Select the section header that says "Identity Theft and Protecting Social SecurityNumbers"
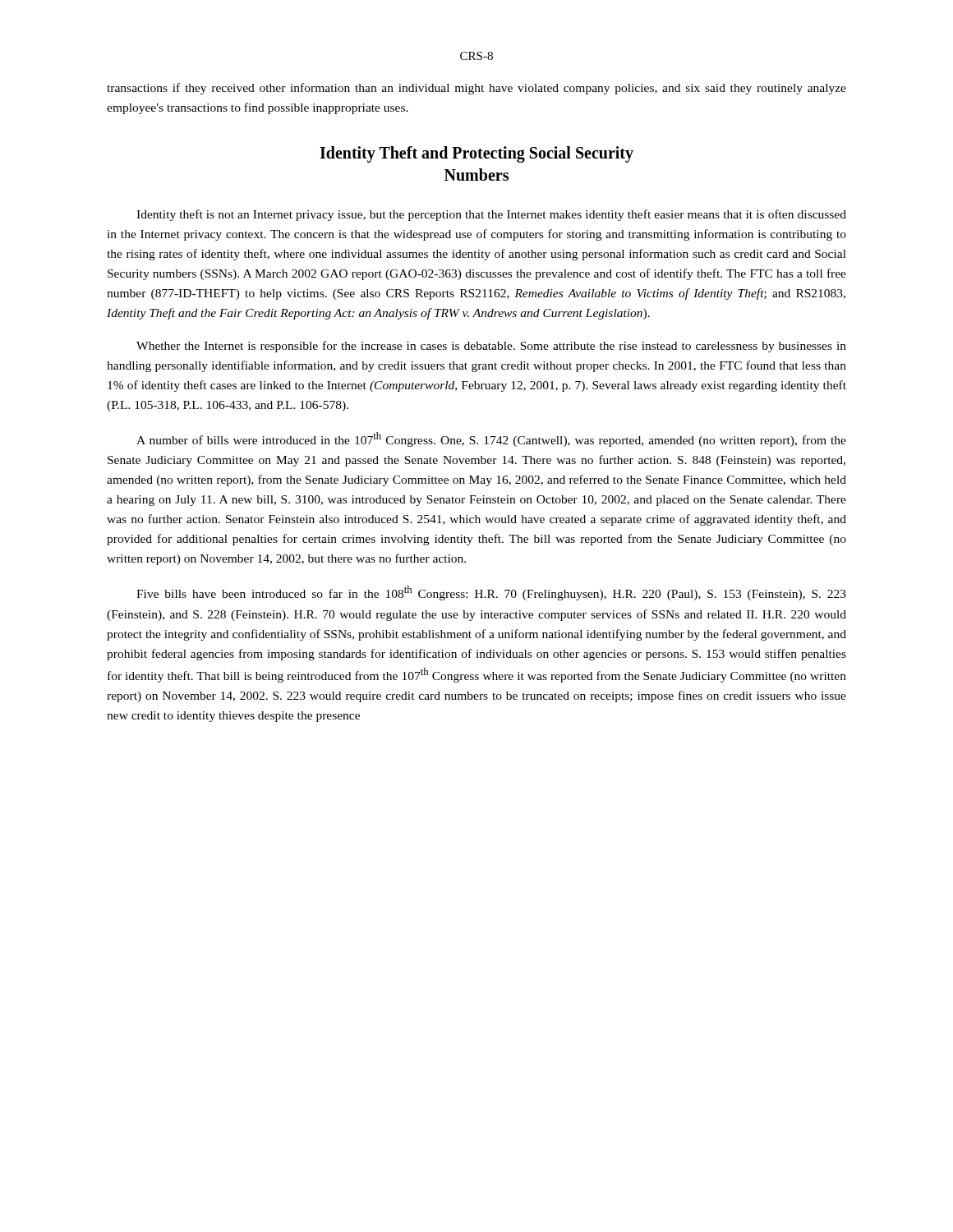Image resolution: width=953 pixels, height=1232 pixels. click(476, 164)
